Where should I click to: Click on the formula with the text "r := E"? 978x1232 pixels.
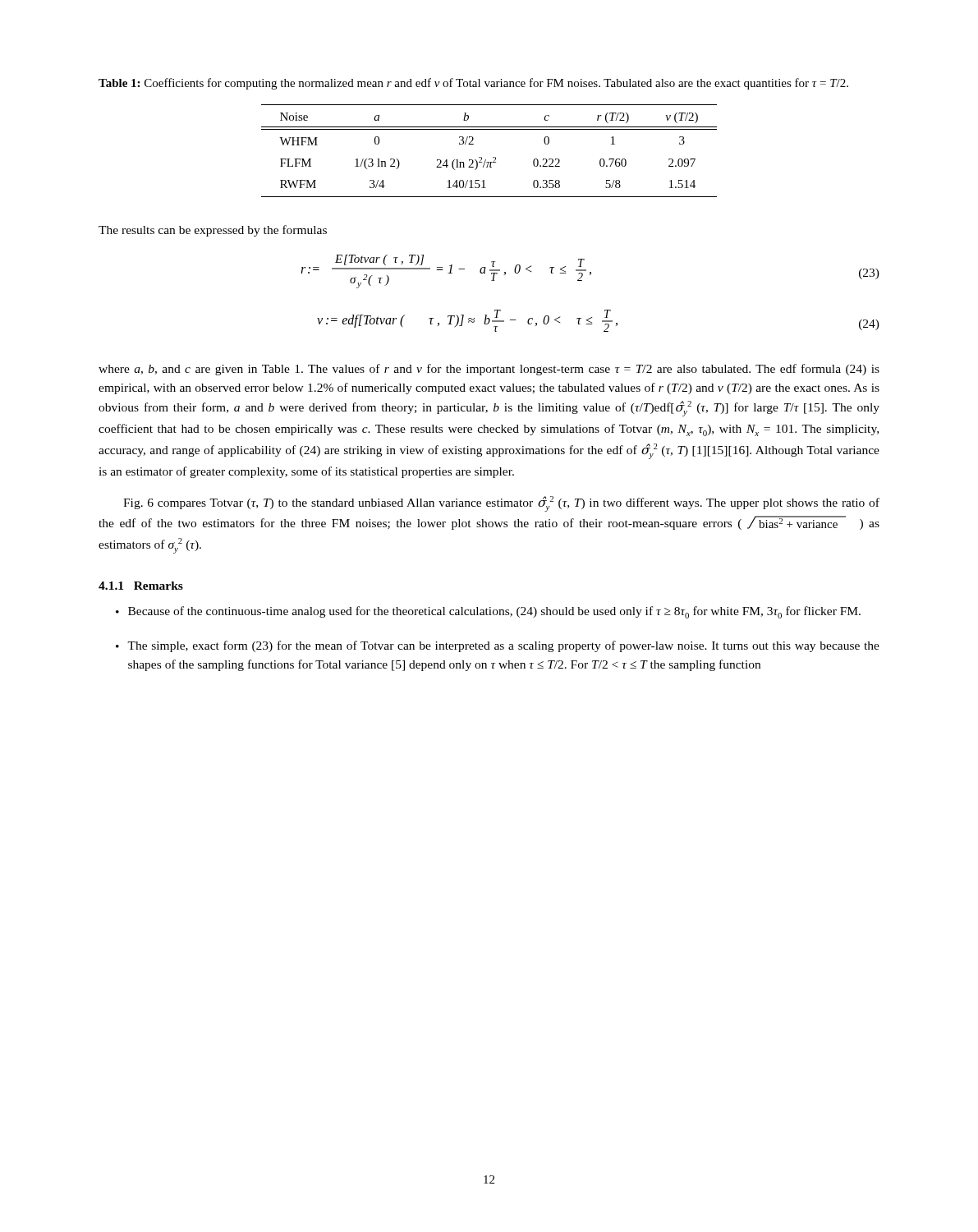tap(590, 272)
